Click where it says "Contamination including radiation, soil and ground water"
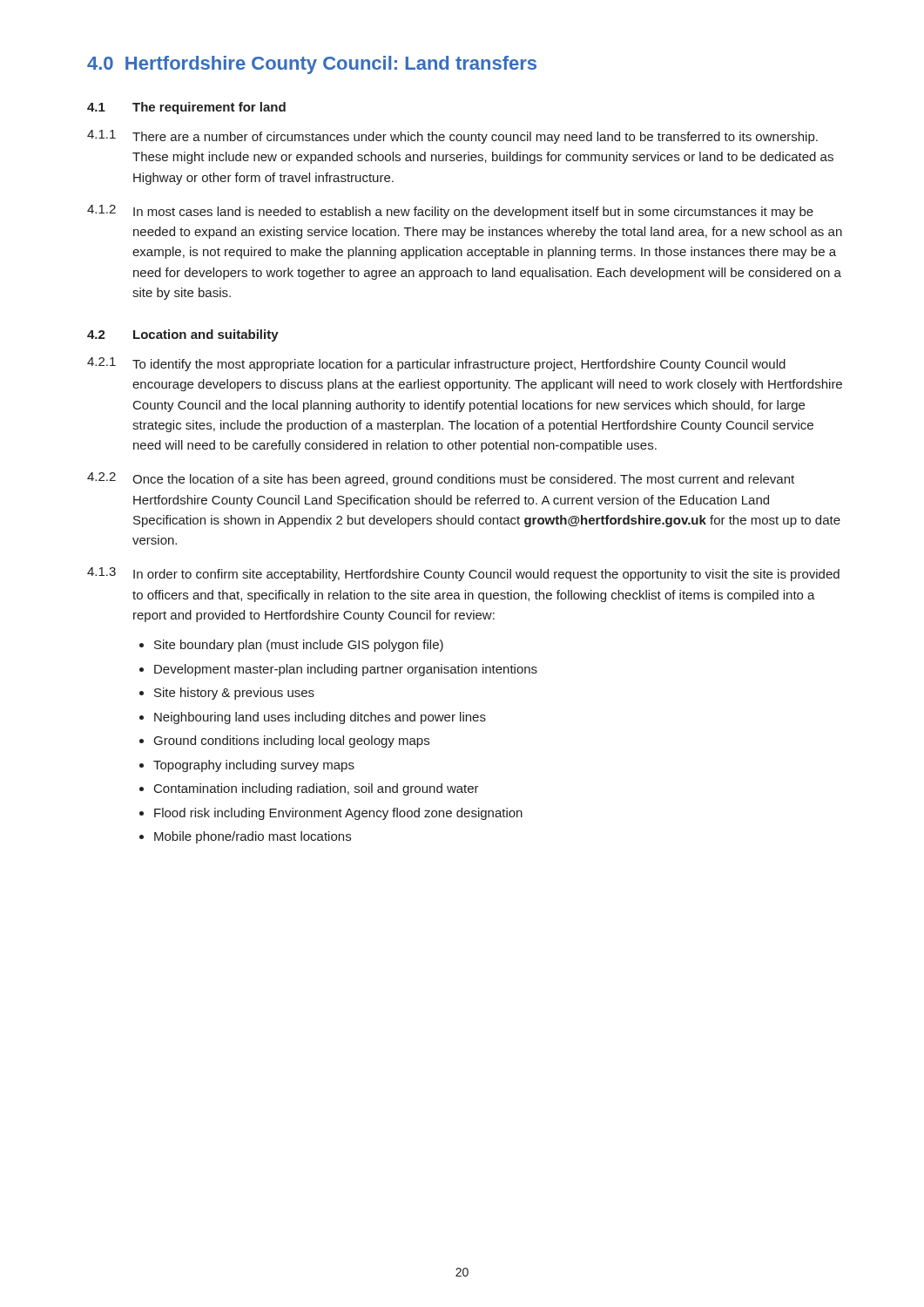The width and height of the screenshot is (924, 1307). click(x=316, y=788)
